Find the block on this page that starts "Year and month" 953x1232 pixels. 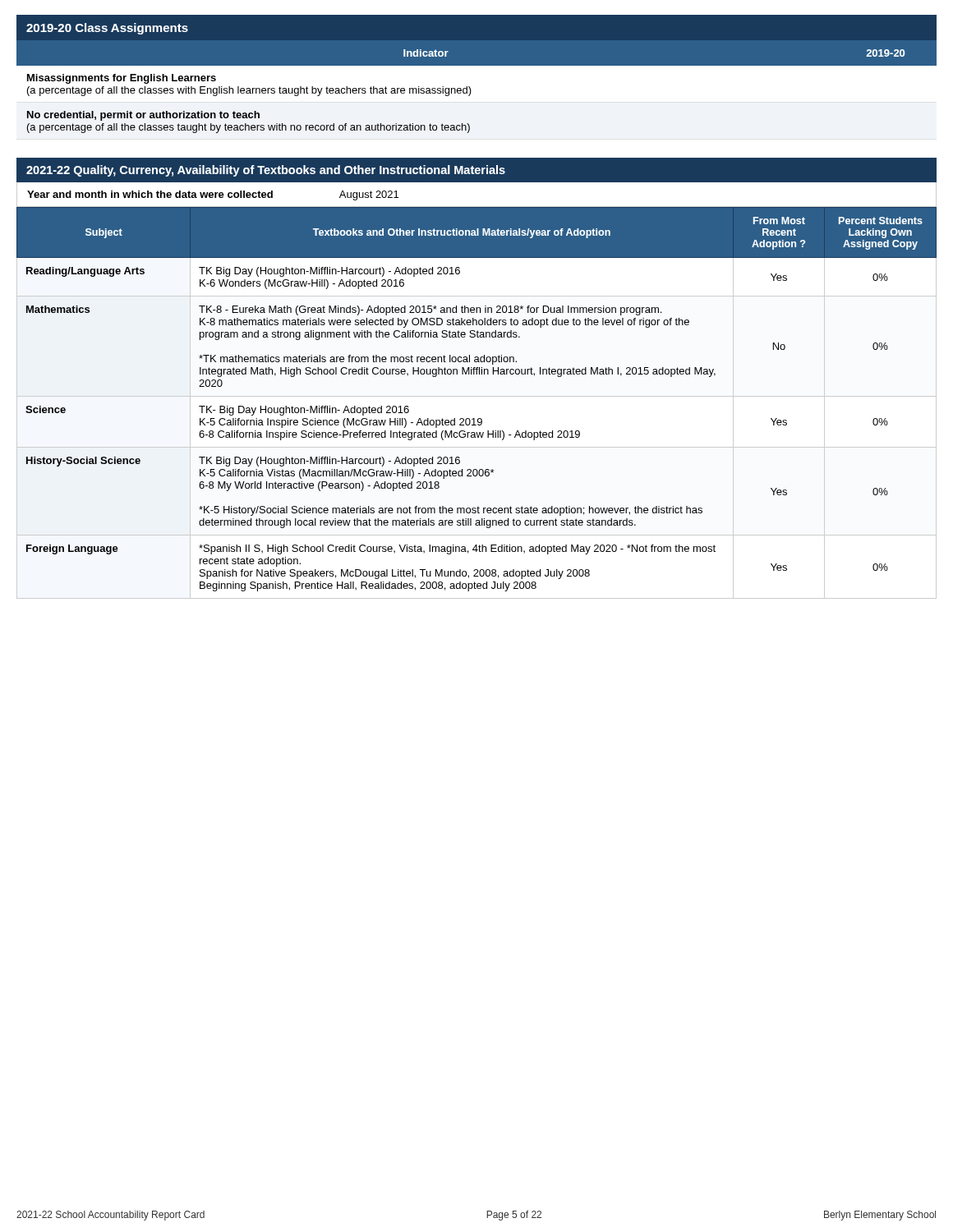(213, 194)
